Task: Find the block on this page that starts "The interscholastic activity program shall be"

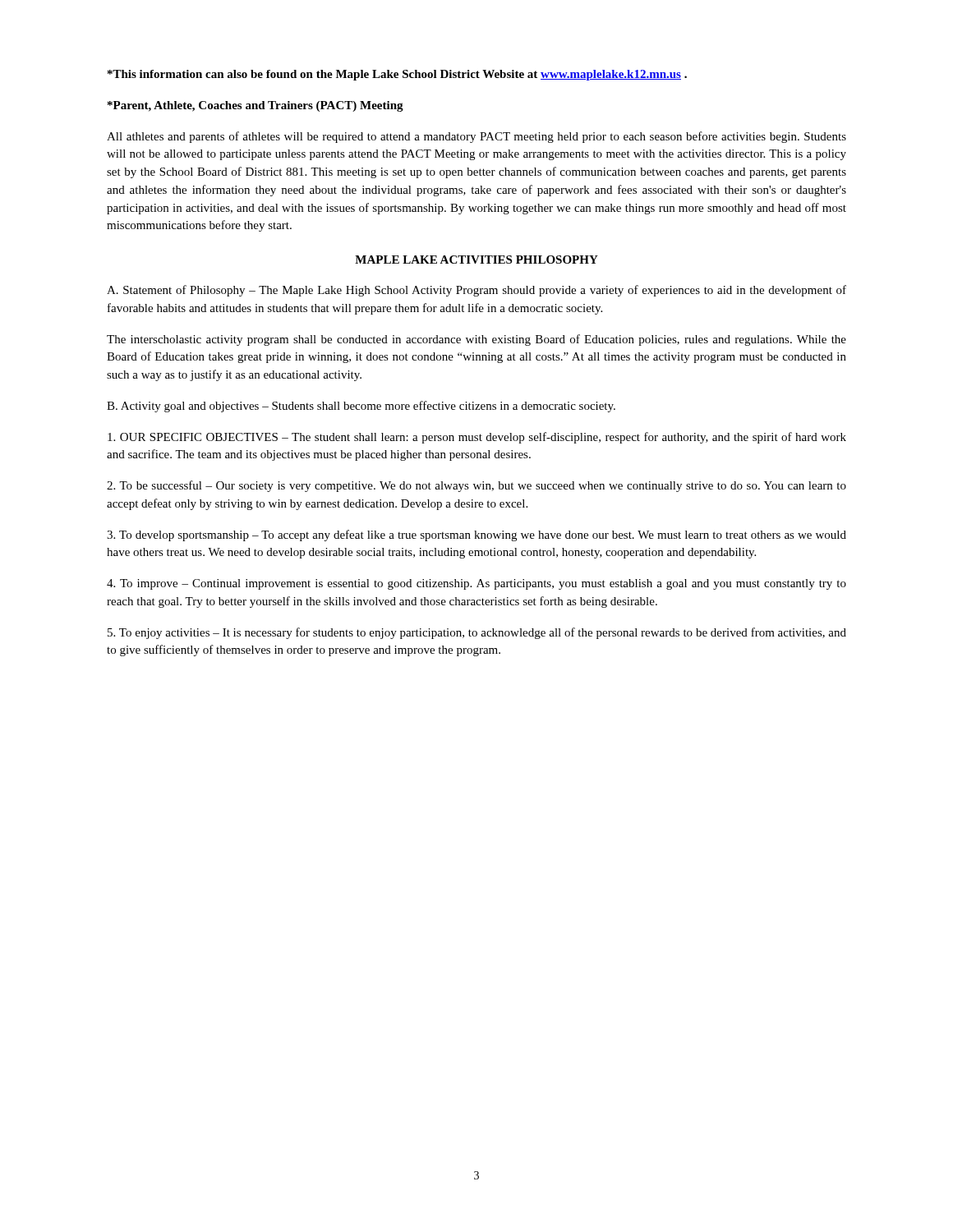Action: pyautogui.click(x=476, y=357)
